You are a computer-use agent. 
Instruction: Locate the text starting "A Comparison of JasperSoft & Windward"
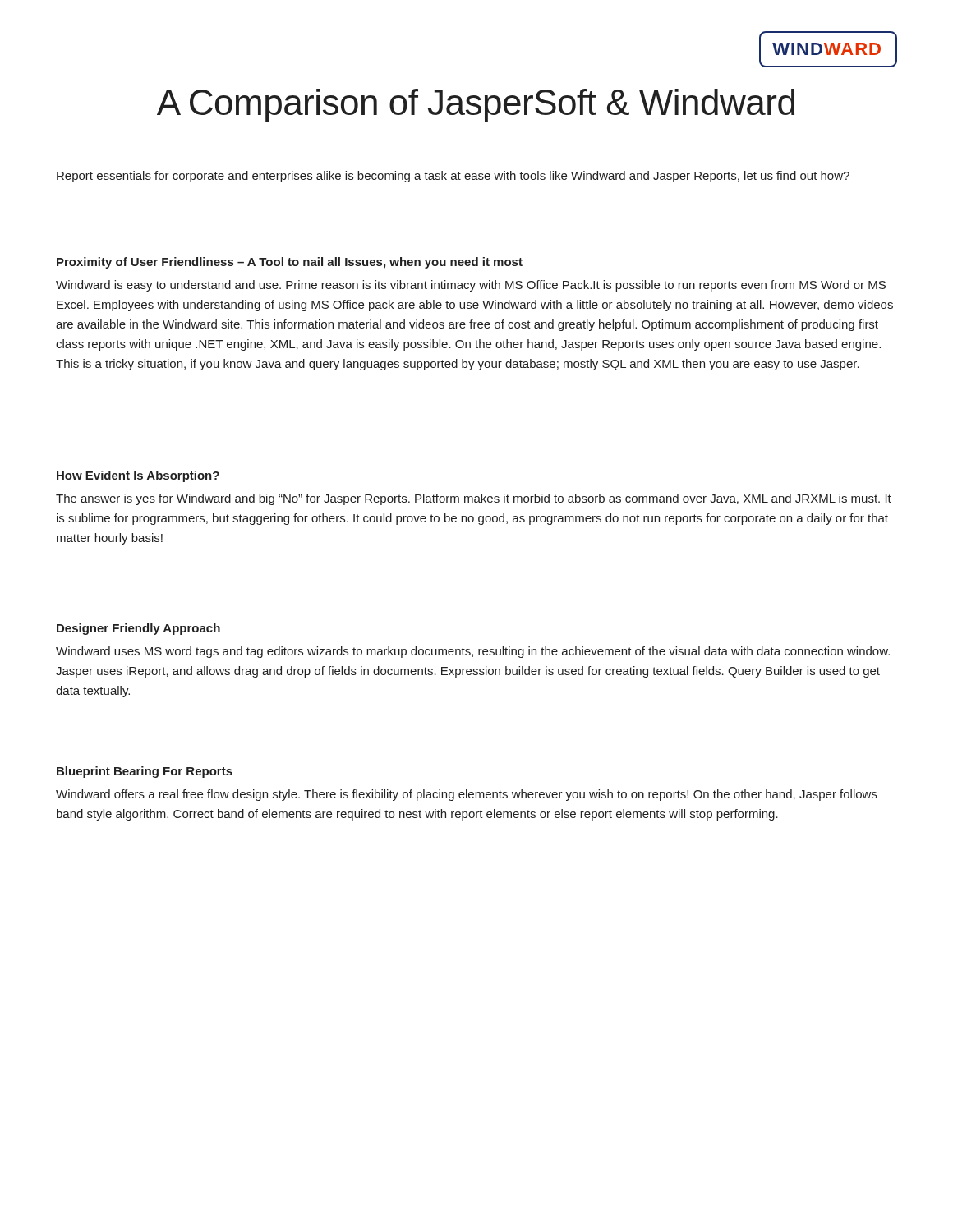(476, 102)
